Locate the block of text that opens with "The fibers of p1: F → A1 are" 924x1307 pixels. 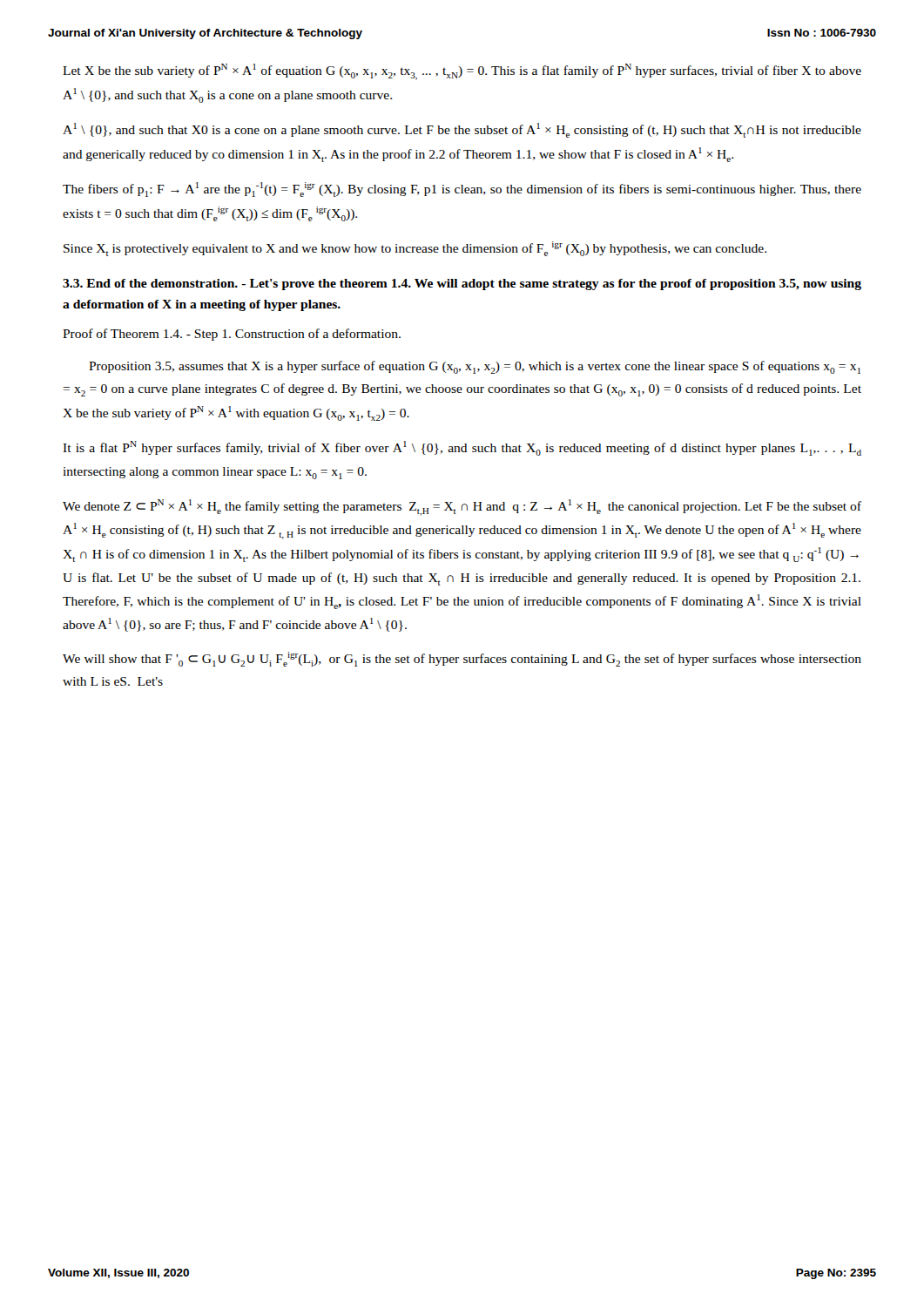[462, 201]
